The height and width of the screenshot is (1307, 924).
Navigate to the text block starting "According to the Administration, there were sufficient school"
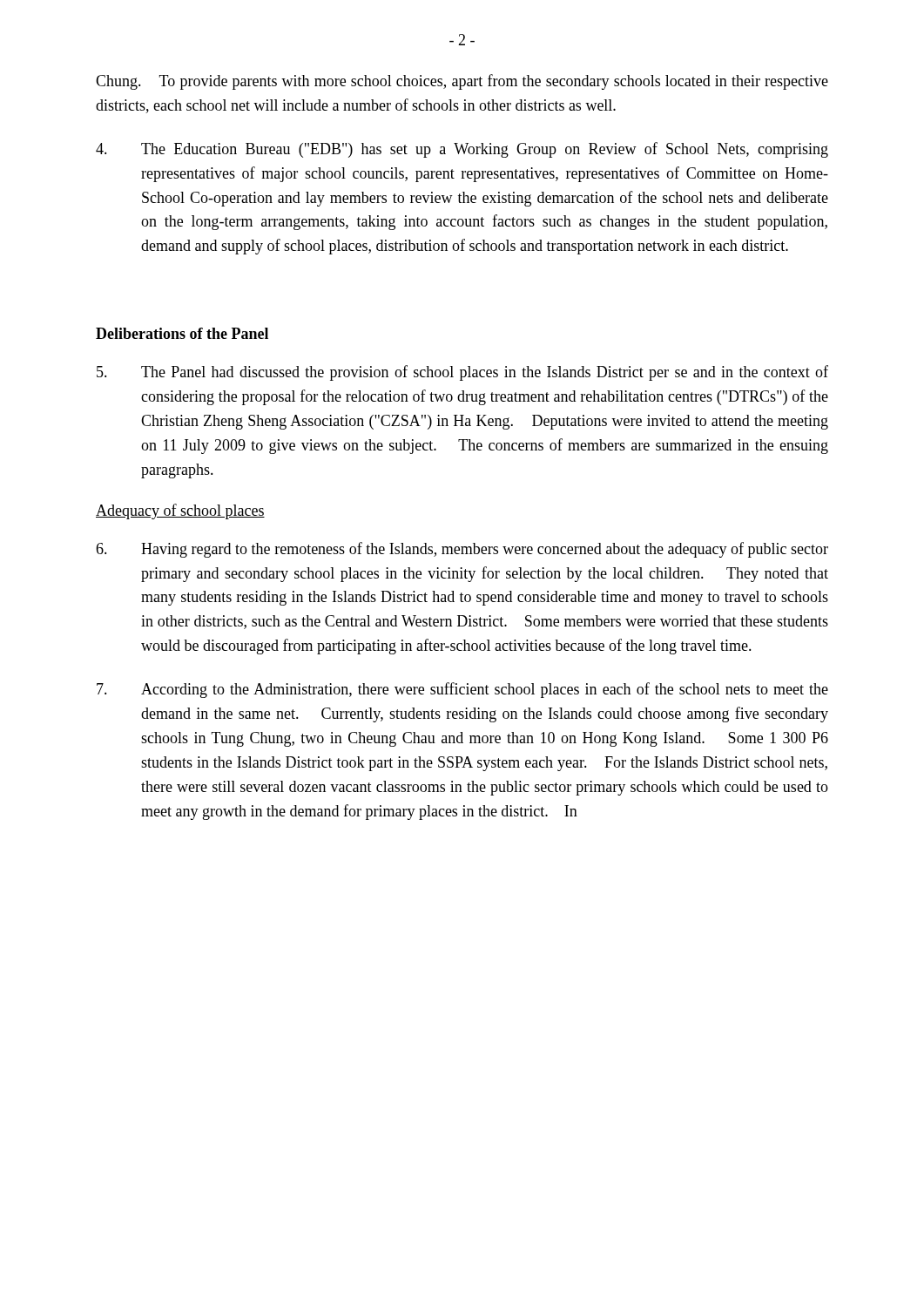(462, 751)
